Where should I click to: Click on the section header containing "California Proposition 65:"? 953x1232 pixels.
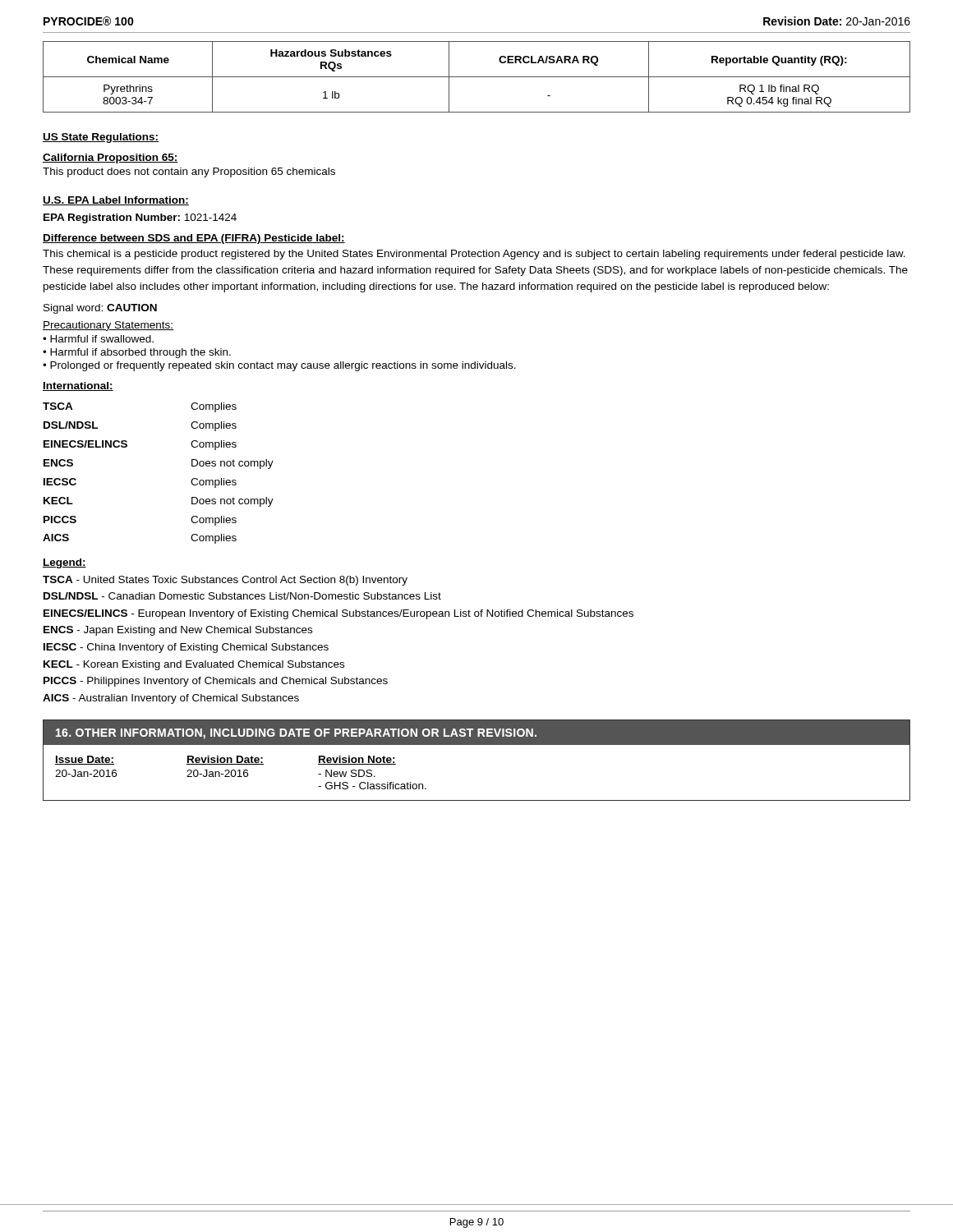tap(110, 157)
